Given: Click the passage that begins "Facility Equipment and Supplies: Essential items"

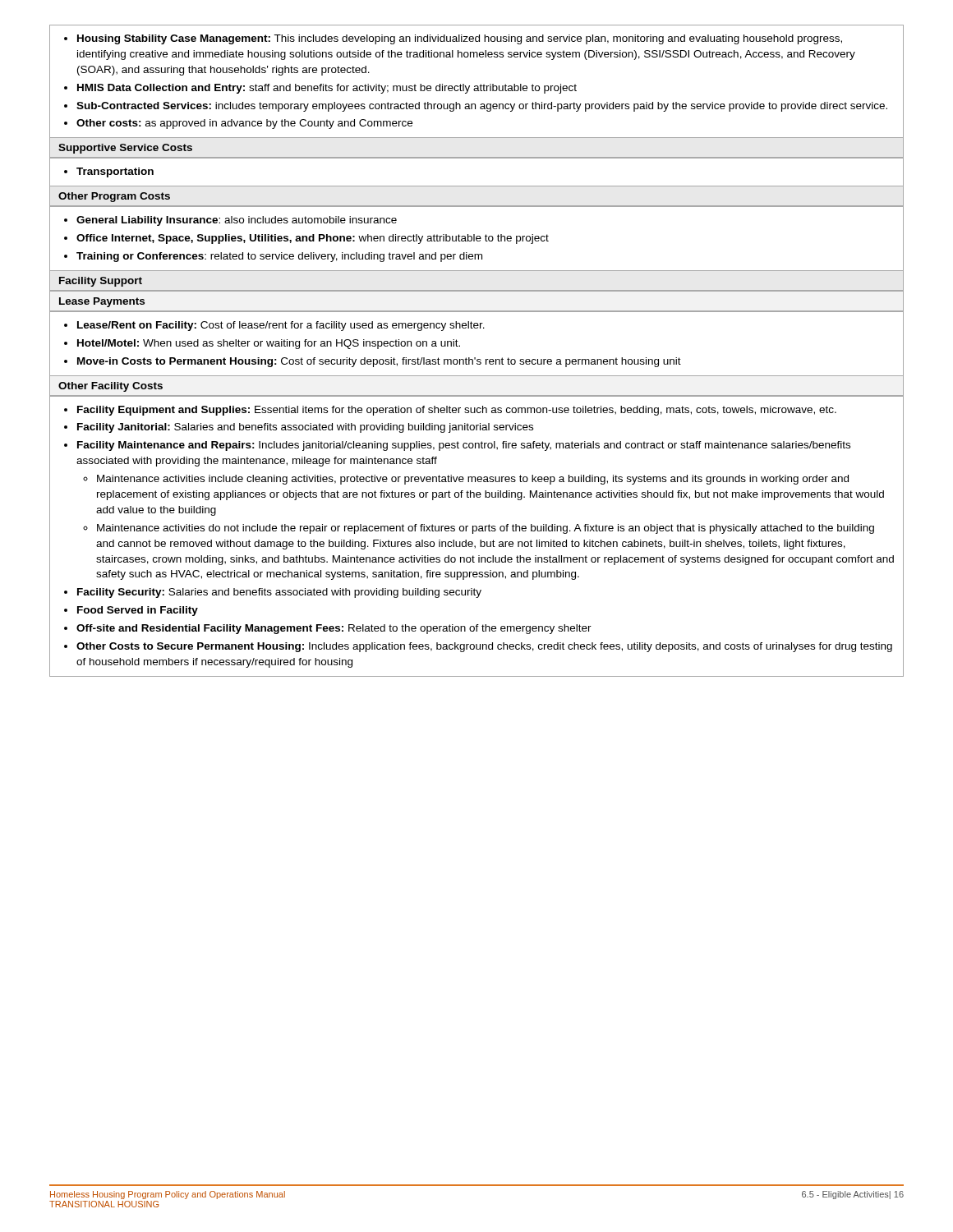Looking at the screenshot, I should 476,536.
